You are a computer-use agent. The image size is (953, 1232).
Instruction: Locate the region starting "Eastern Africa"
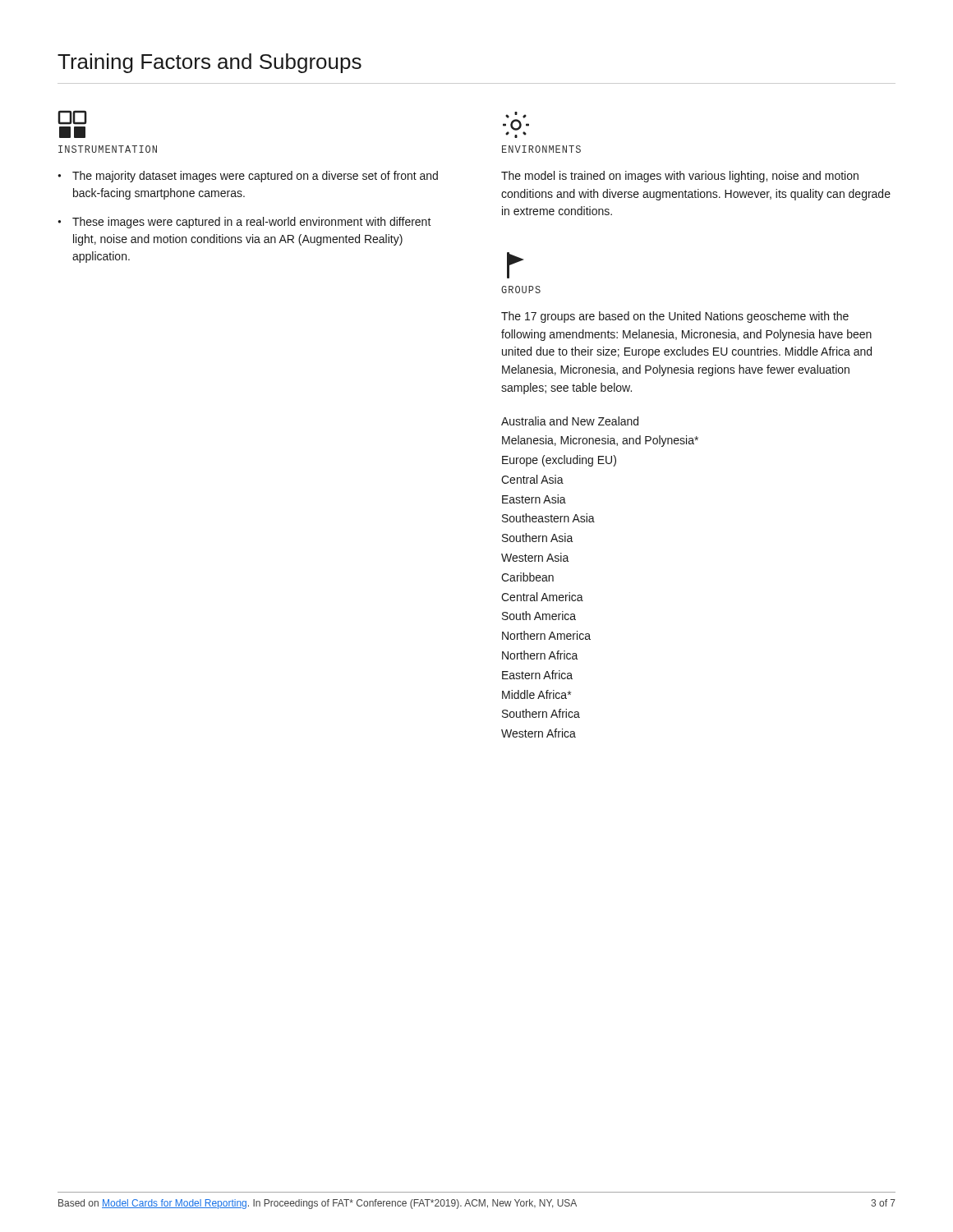[x=537, y=675]
